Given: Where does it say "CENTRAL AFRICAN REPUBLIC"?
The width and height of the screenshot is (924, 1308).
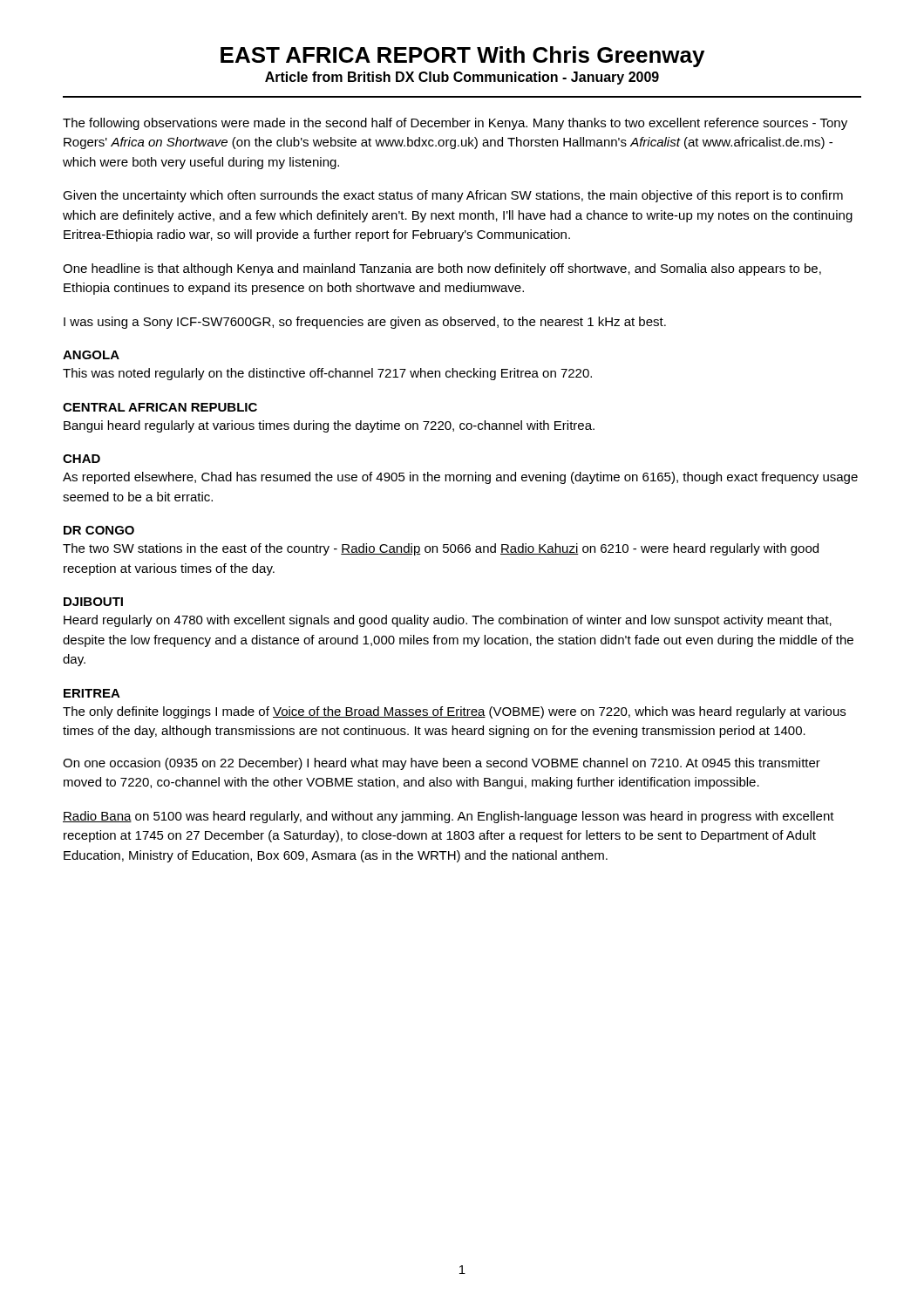Looking at the screenshot, I should click(x=160, y=407).
